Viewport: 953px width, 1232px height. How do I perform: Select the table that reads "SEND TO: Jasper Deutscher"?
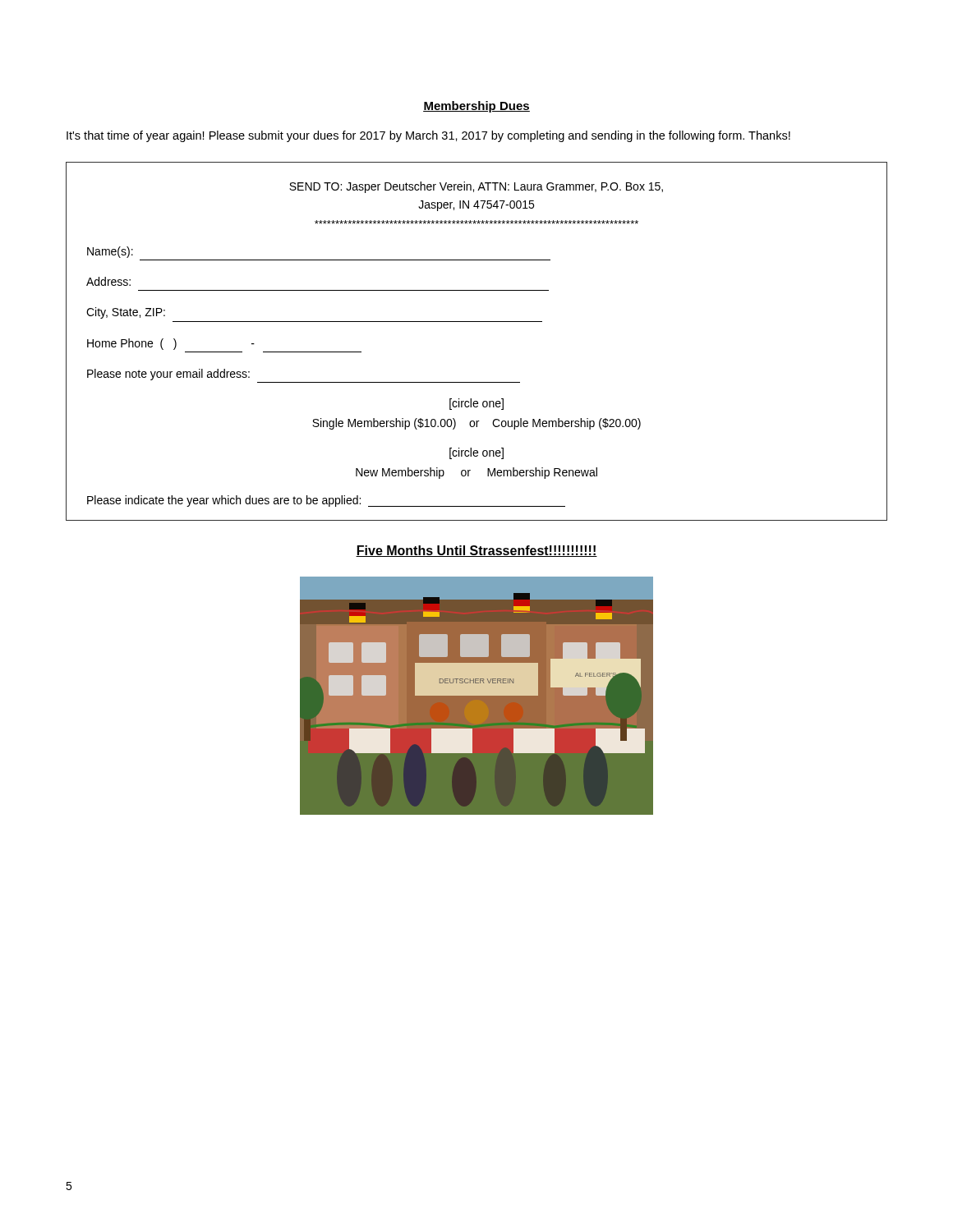coord(476,341)
